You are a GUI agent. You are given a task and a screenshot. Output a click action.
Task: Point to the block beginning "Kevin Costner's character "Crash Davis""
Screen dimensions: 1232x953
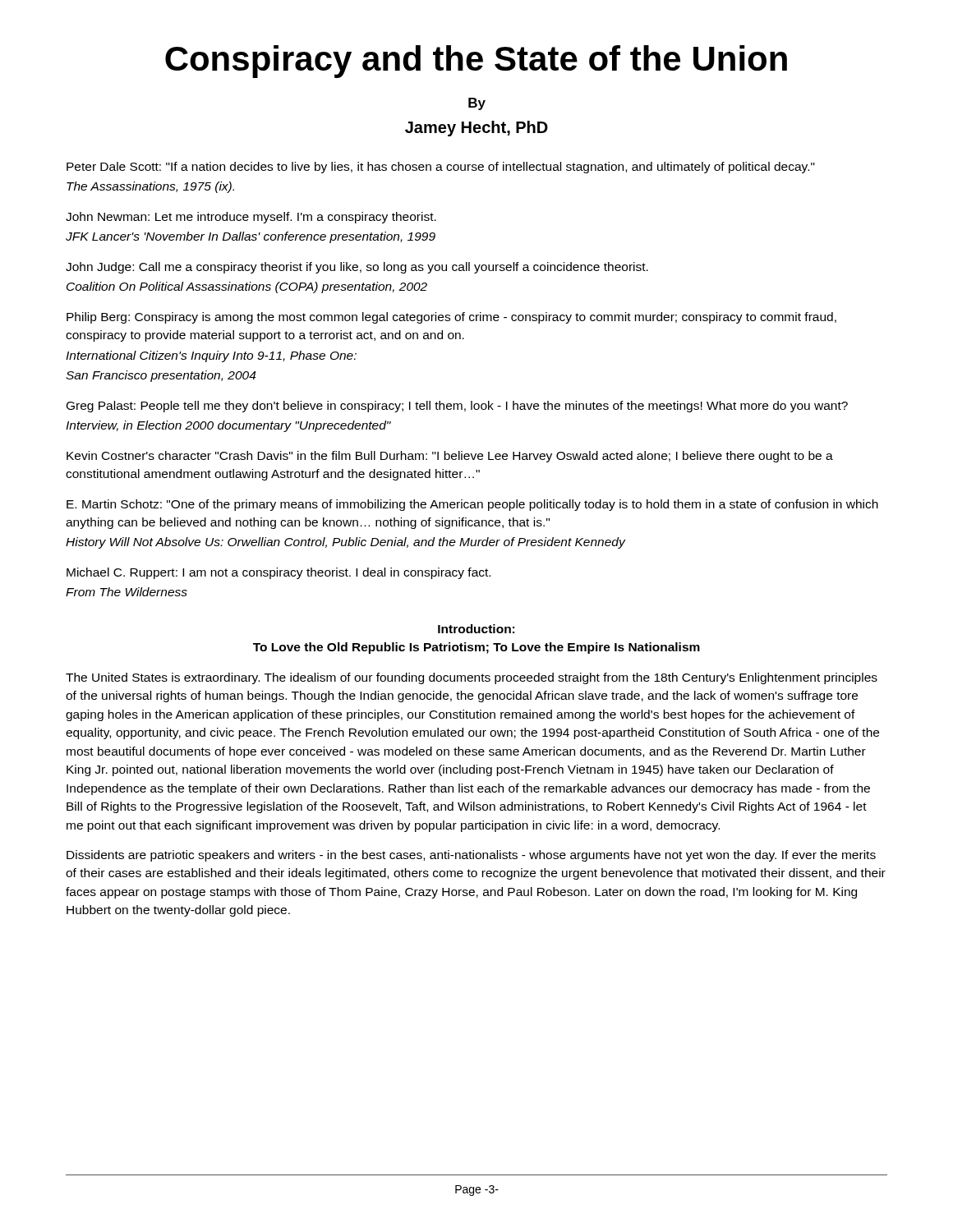[x=476, y=465]
